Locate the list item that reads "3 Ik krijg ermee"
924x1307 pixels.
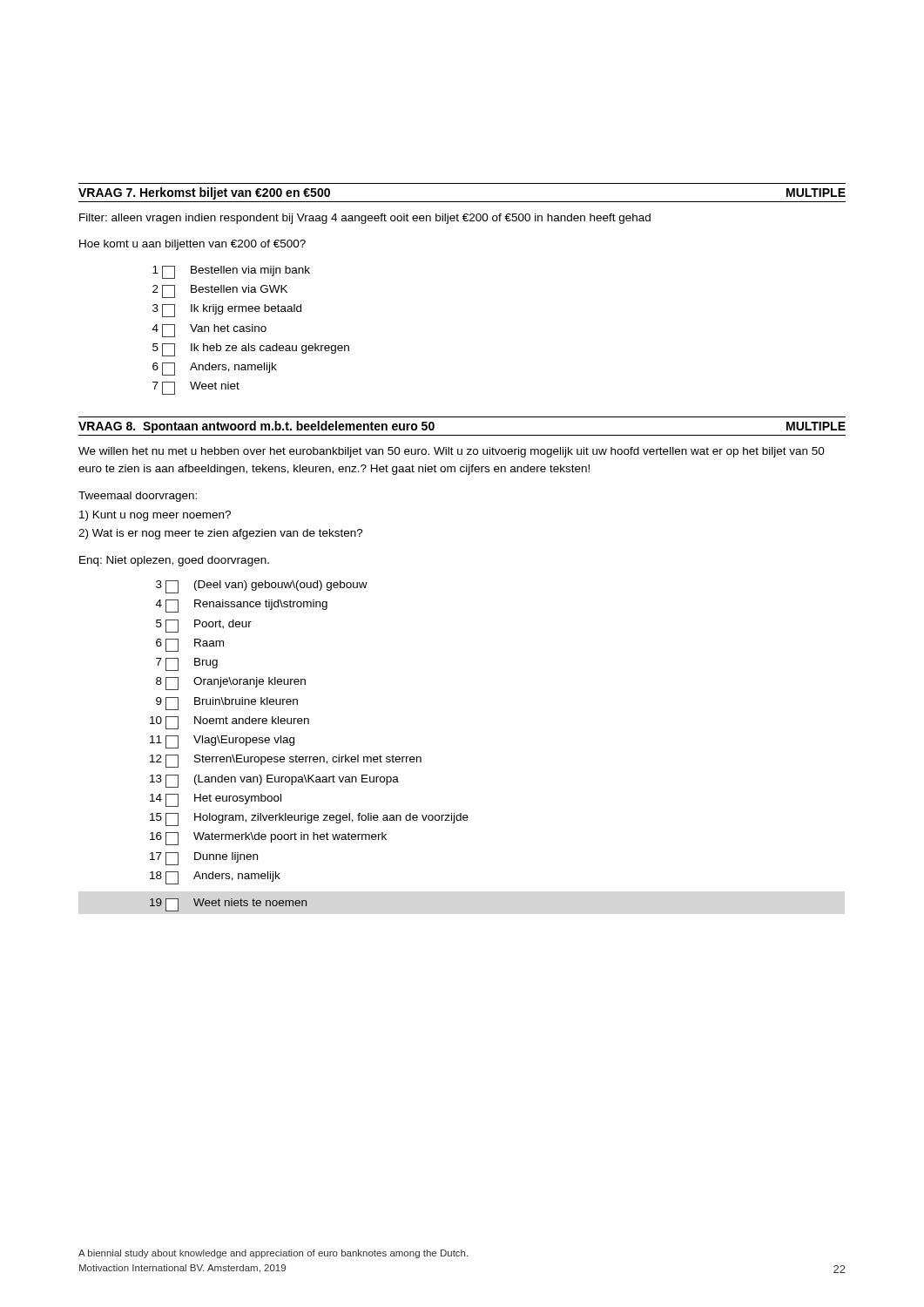pyautogui.click(x=227, y=311)
